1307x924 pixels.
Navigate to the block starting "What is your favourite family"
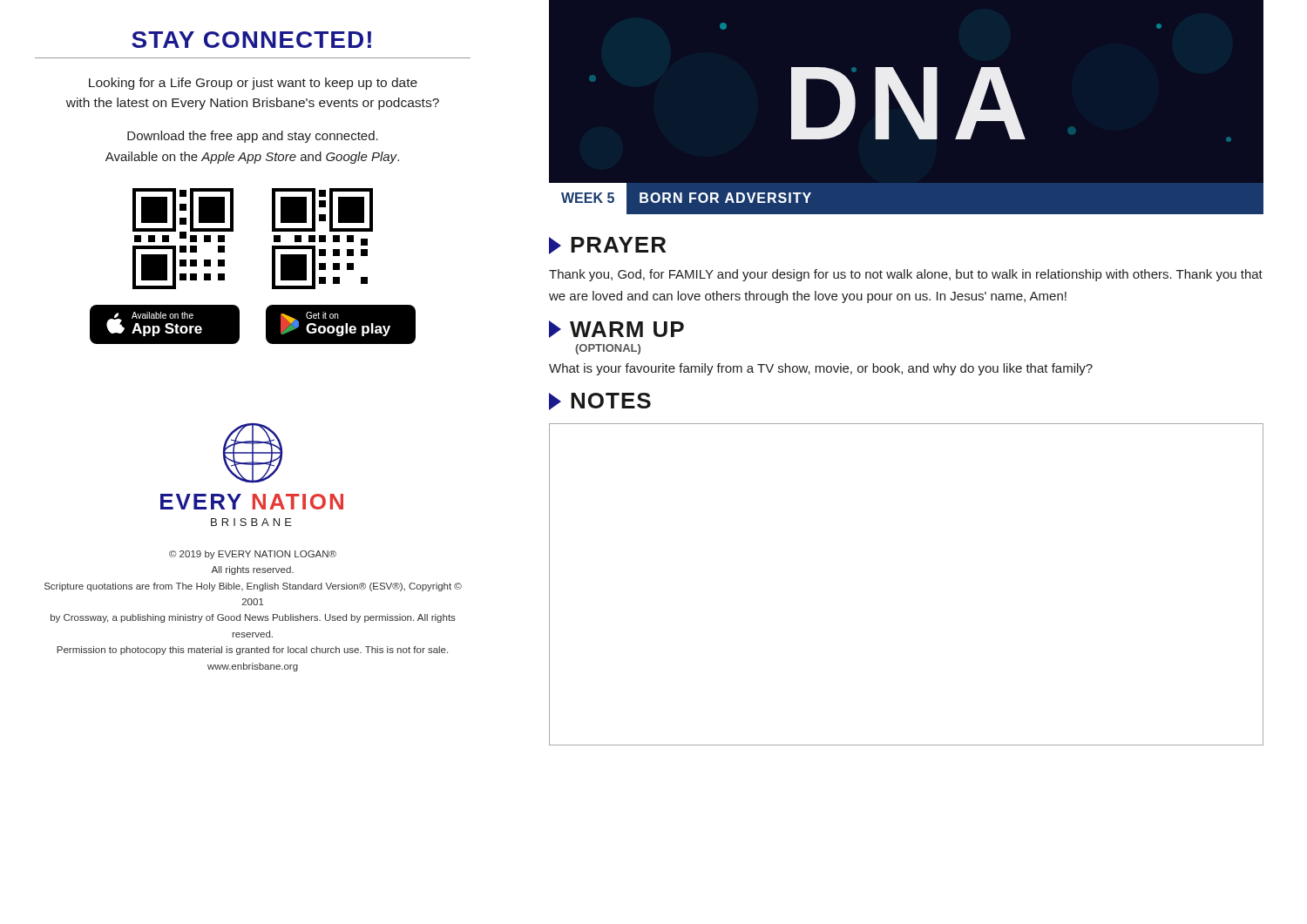[821, 367]
